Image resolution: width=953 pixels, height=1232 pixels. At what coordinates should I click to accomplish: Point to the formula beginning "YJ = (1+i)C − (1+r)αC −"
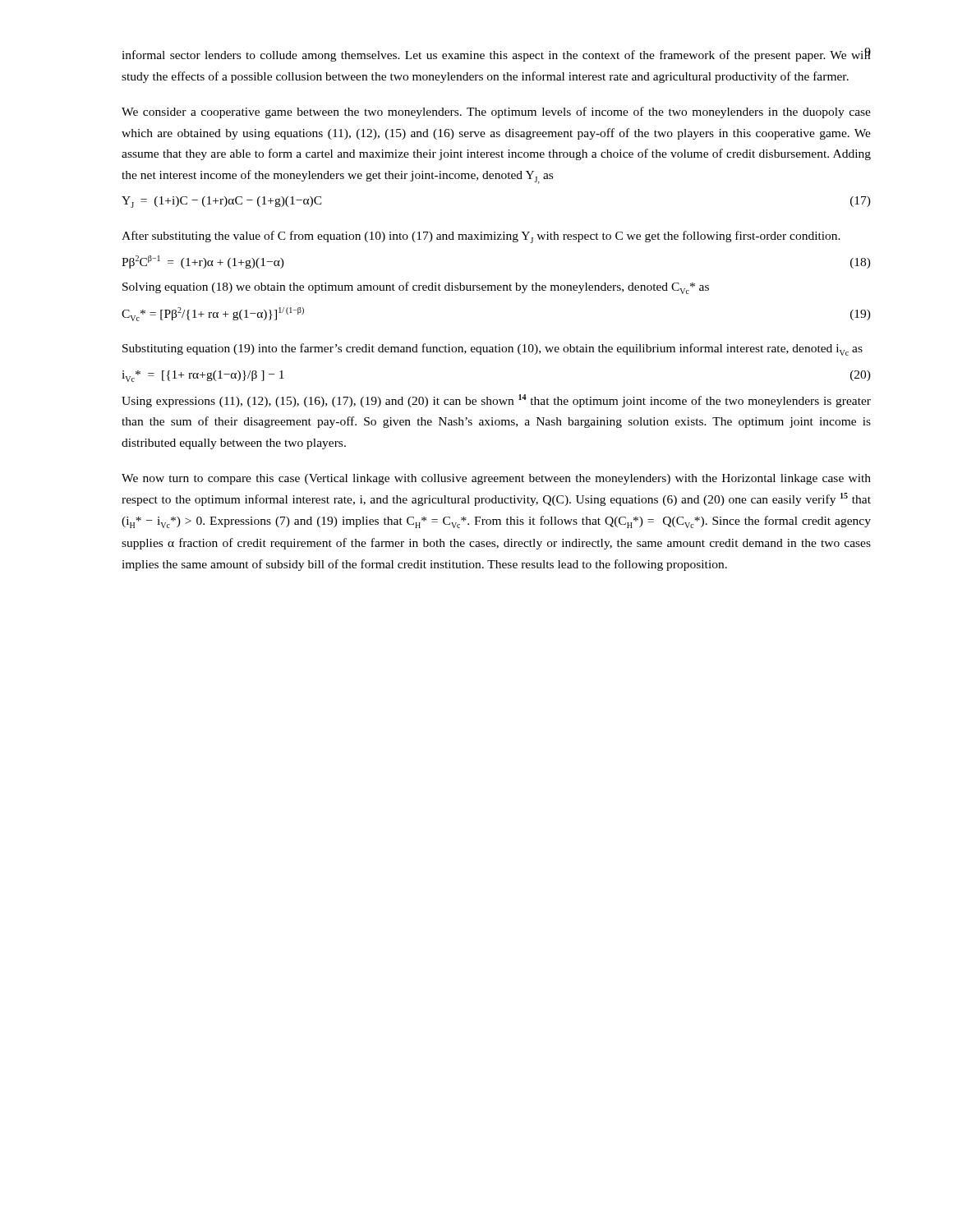(x=223, y=200)
